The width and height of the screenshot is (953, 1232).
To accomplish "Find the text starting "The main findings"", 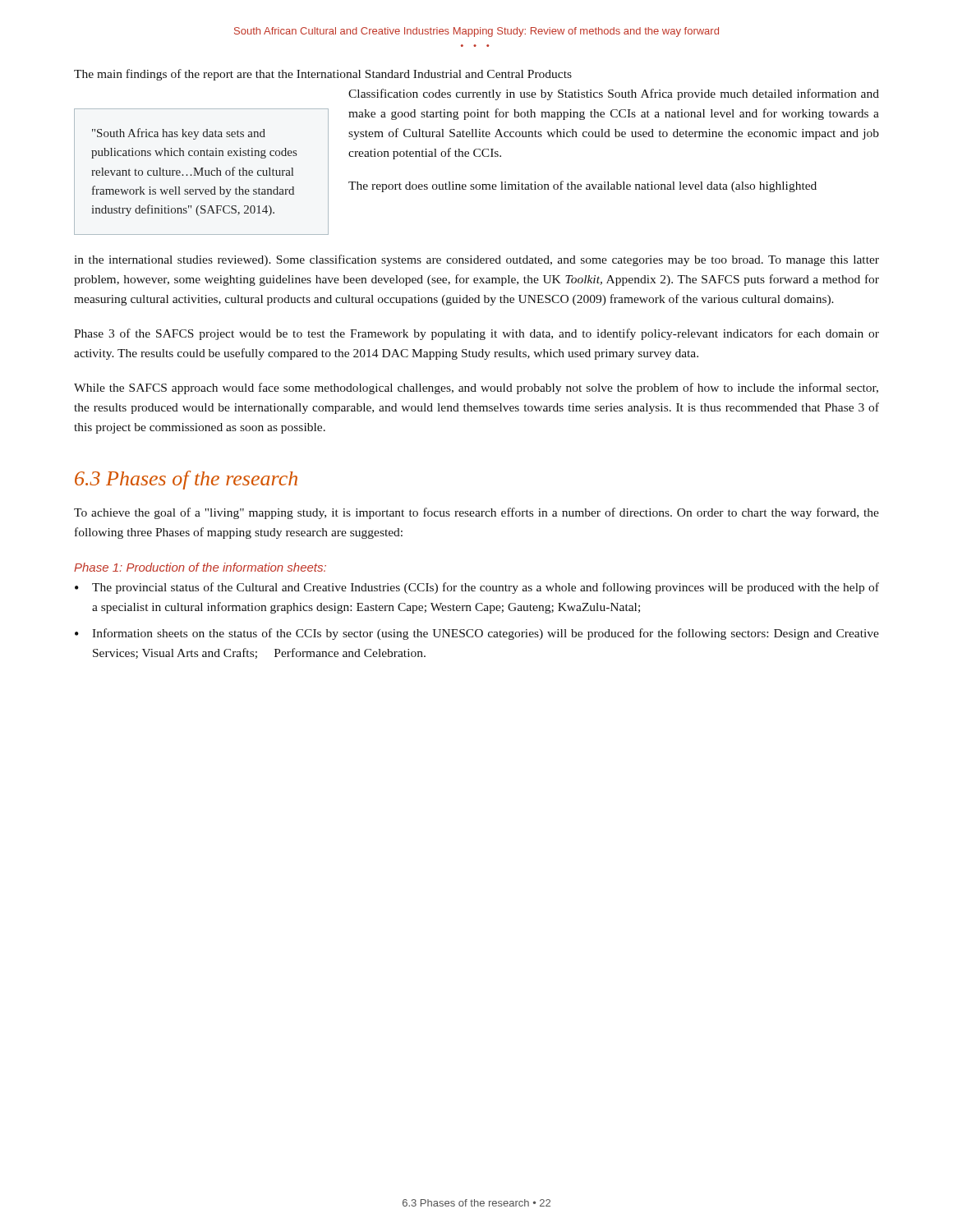I will click(x=323, y=73).
